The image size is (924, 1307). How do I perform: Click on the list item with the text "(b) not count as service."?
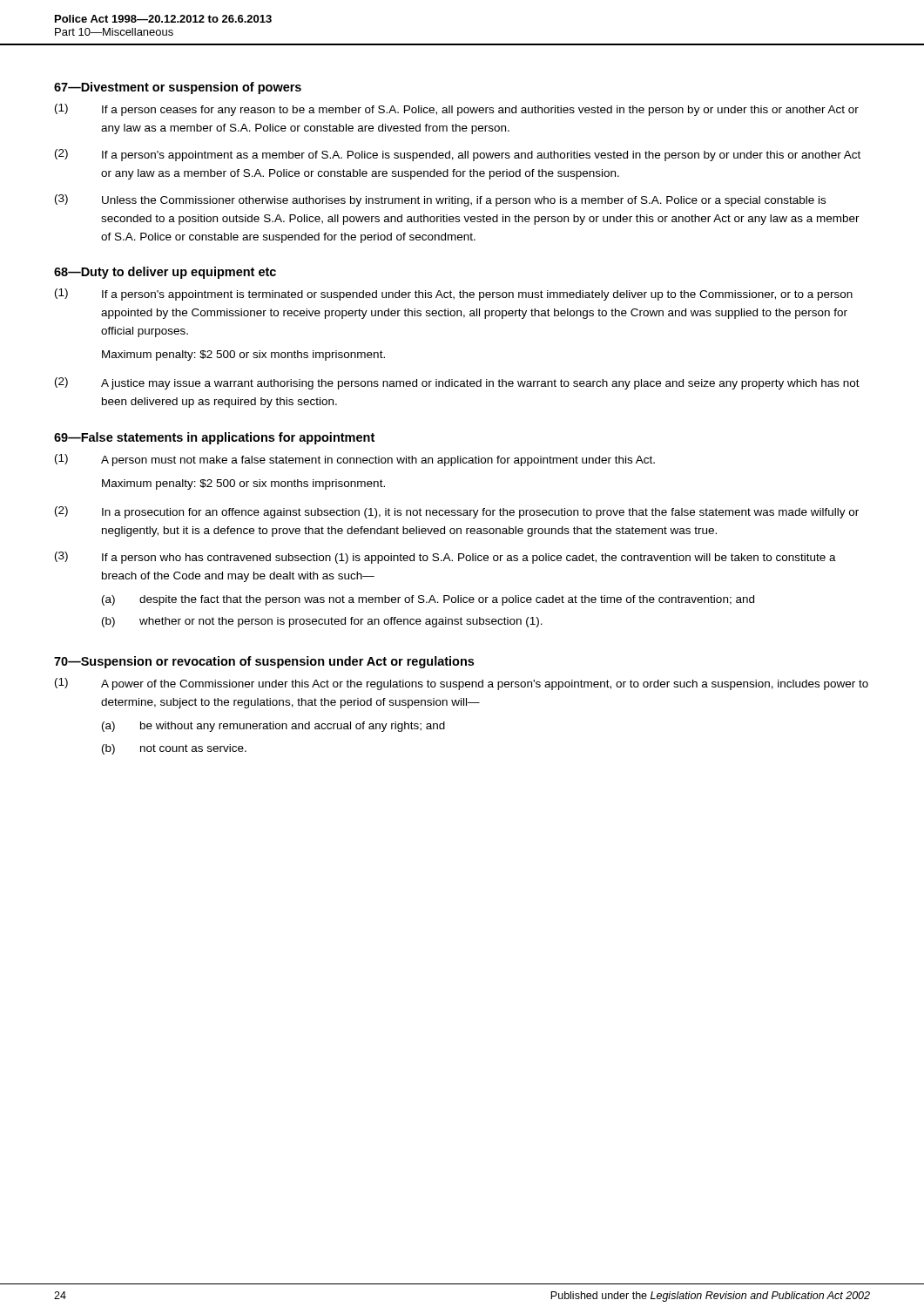(174, 749)
